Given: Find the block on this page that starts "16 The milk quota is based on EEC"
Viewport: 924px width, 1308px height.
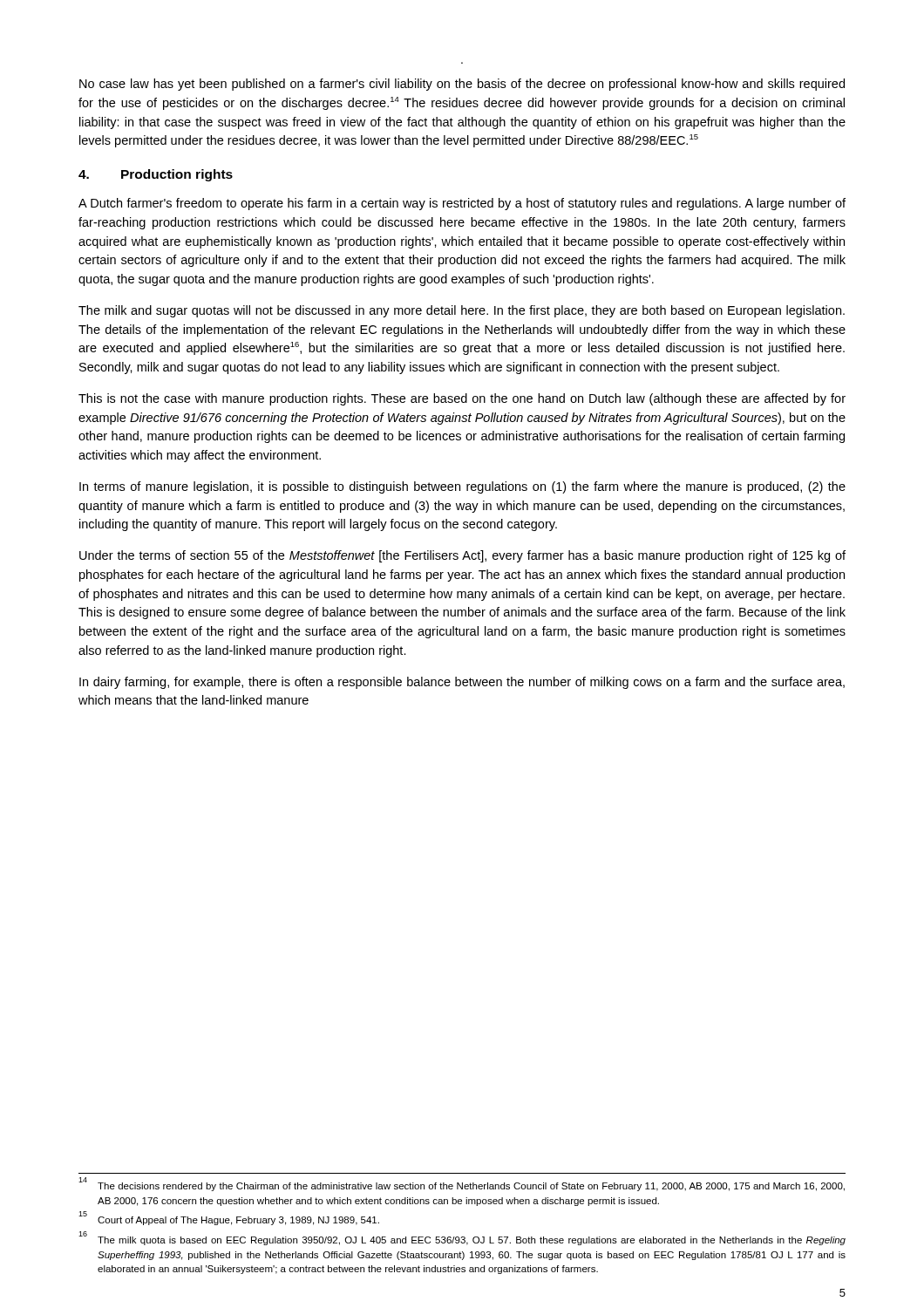Looking at the screenshot, I should pyautogui.click(x=462, y=1255).
